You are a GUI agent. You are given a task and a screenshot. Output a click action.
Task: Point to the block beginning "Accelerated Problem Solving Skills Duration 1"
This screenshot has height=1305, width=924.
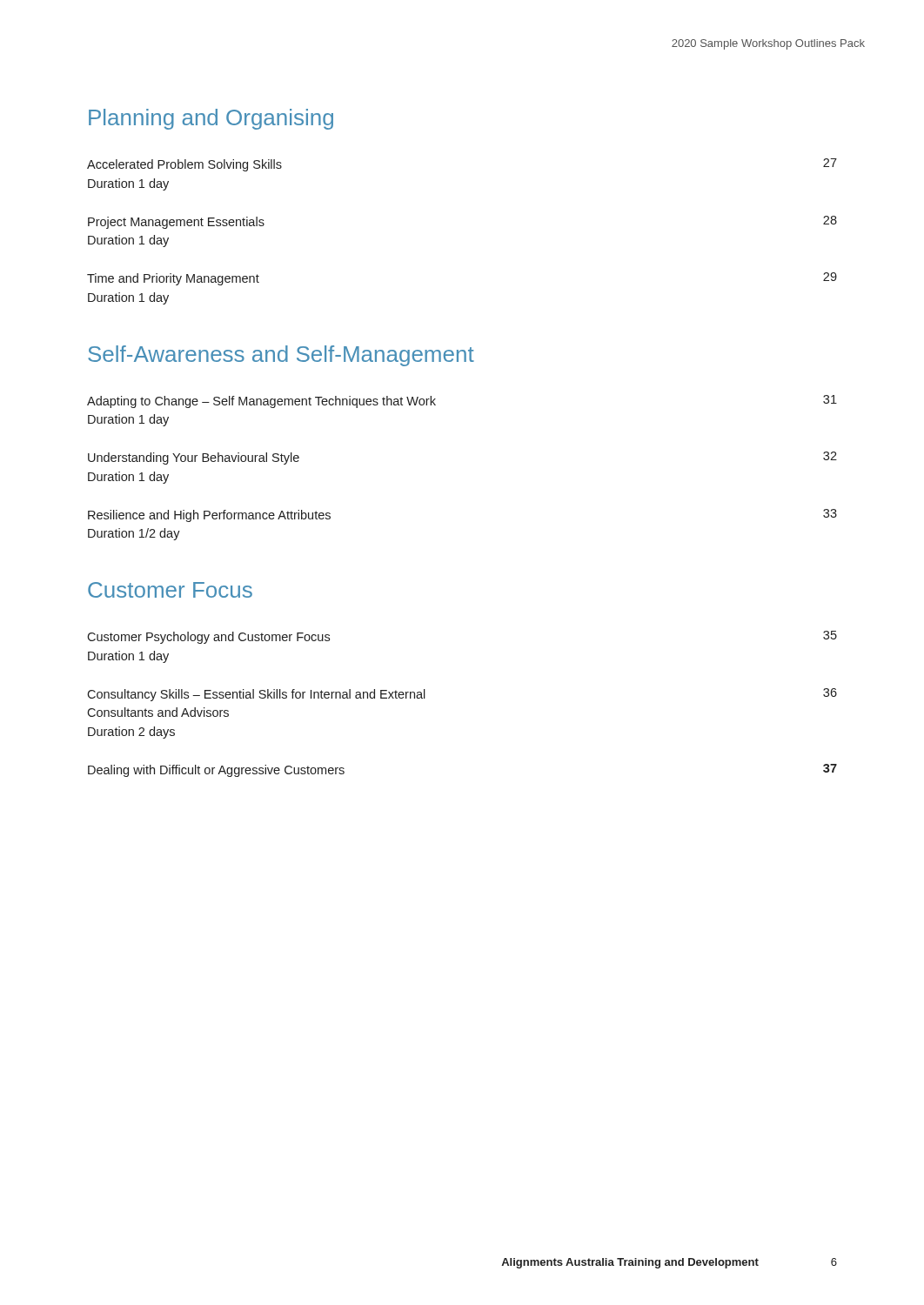point(185,165)
